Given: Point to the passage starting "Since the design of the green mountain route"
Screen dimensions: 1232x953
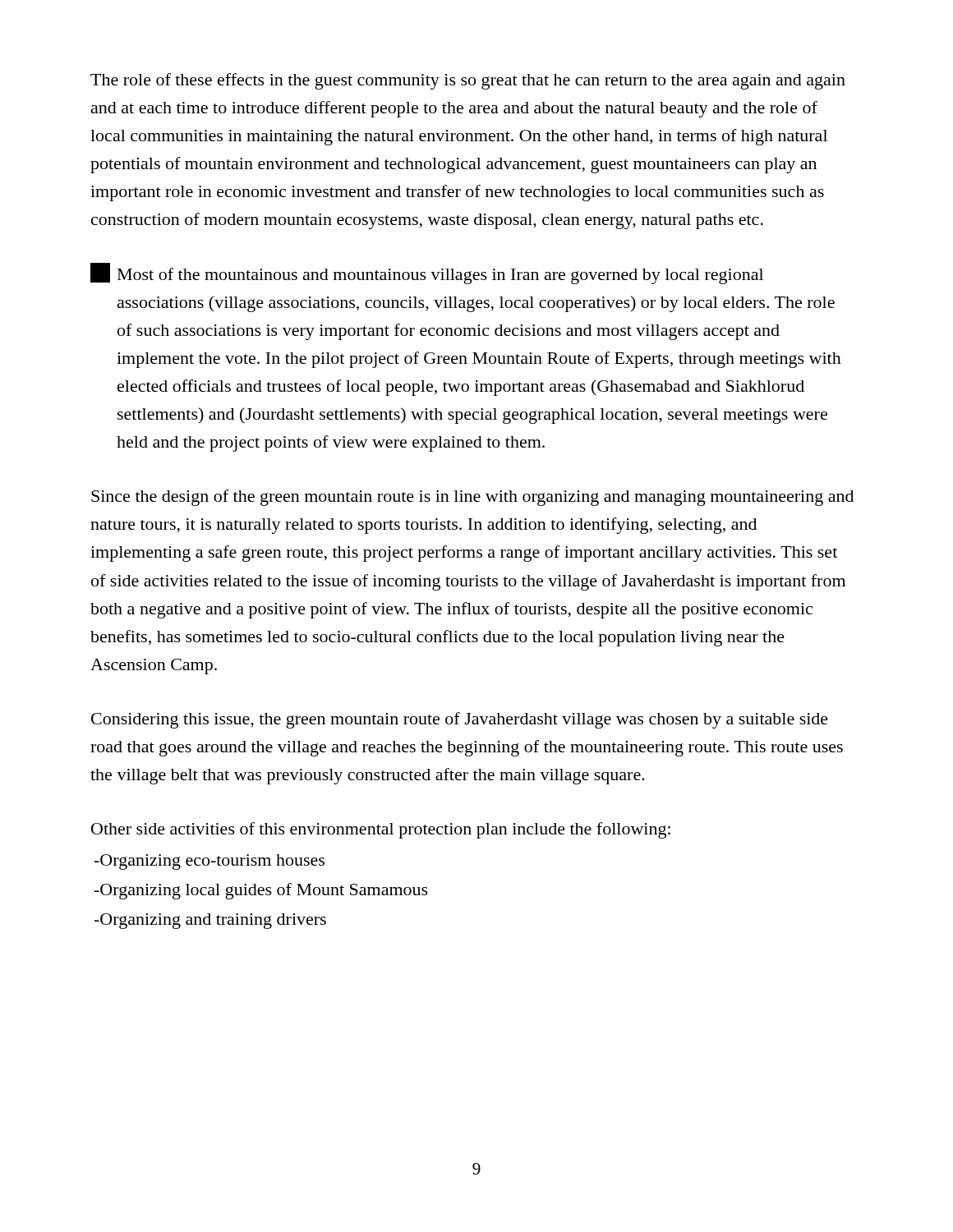Looking at the screenshot, I should tap(472, 580).
